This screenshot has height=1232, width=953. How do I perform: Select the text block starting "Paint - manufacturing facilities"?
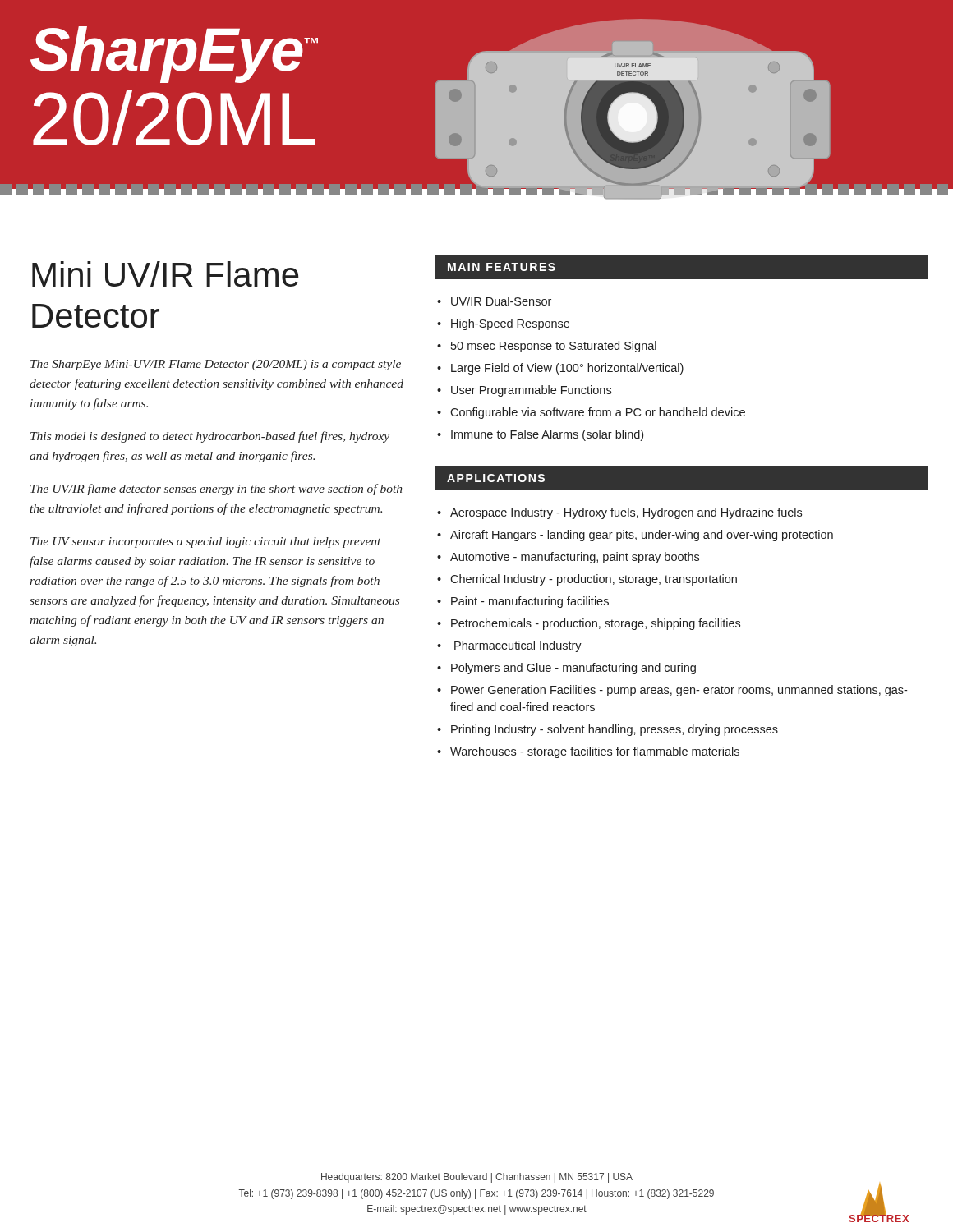[x=530, y=601]
